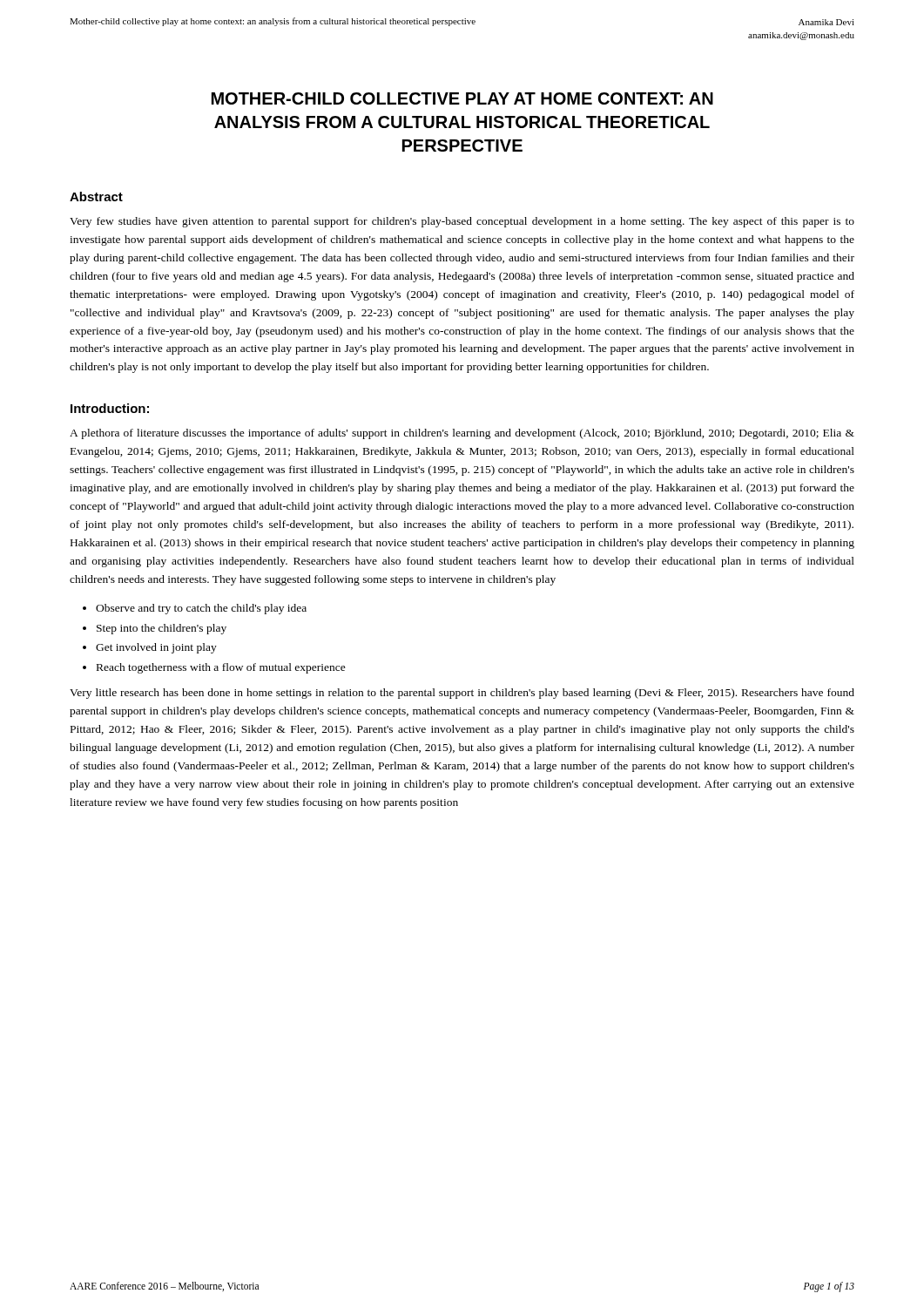Find the text starting "Reach togetherness with a flow of mutual"
The height and width of the screenshot is (1307, 924).
click(221, 667)
